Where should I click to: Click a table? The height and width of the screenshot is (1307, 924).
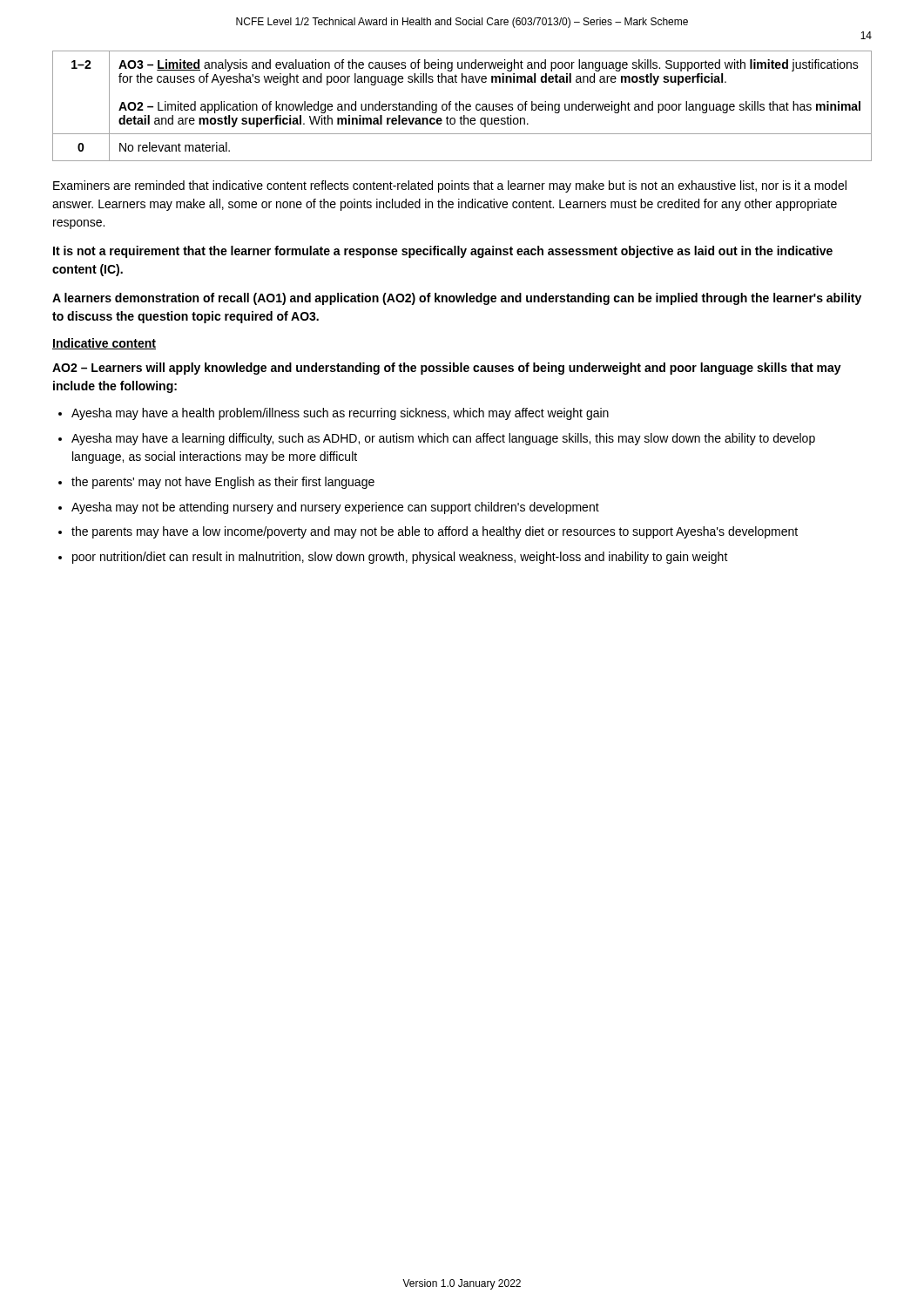[462, 106]
